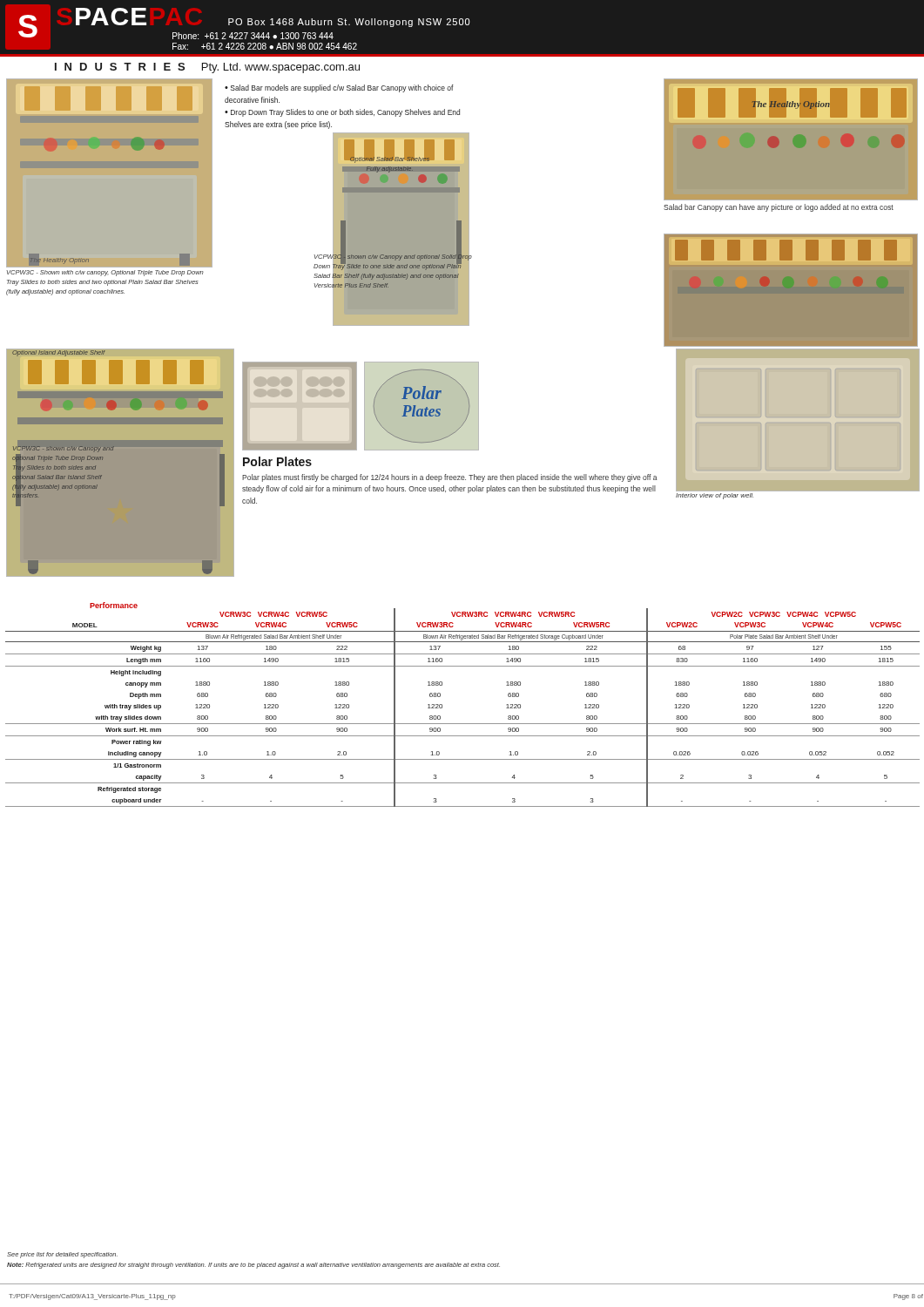Find "Optional Island Adjustable Shelf" on this page
The width and height of the screenshot is (924, 1307).
58,352
